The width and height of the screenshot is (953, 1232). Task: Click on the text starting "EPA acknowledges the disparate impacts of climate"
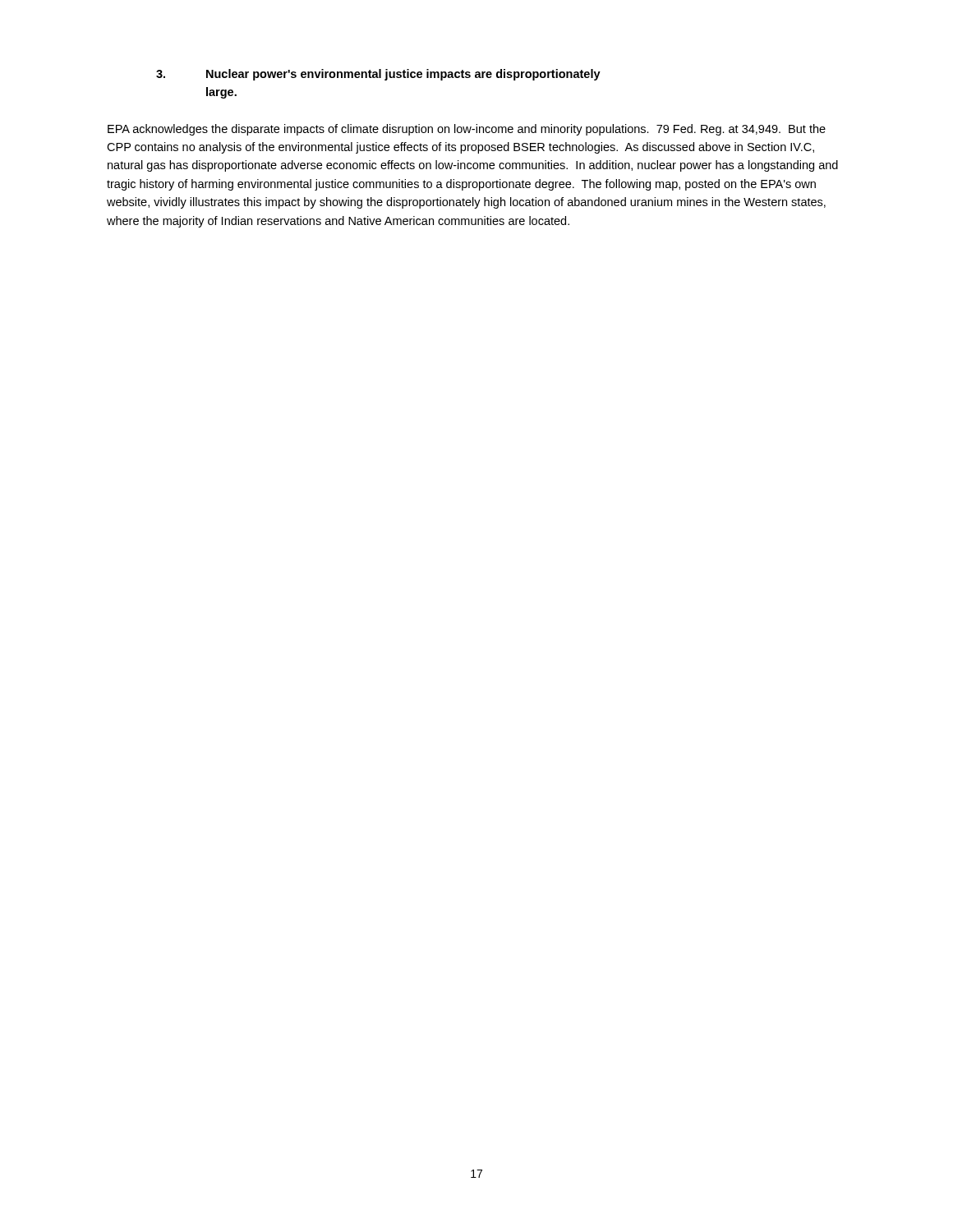(x=473, y=175)
